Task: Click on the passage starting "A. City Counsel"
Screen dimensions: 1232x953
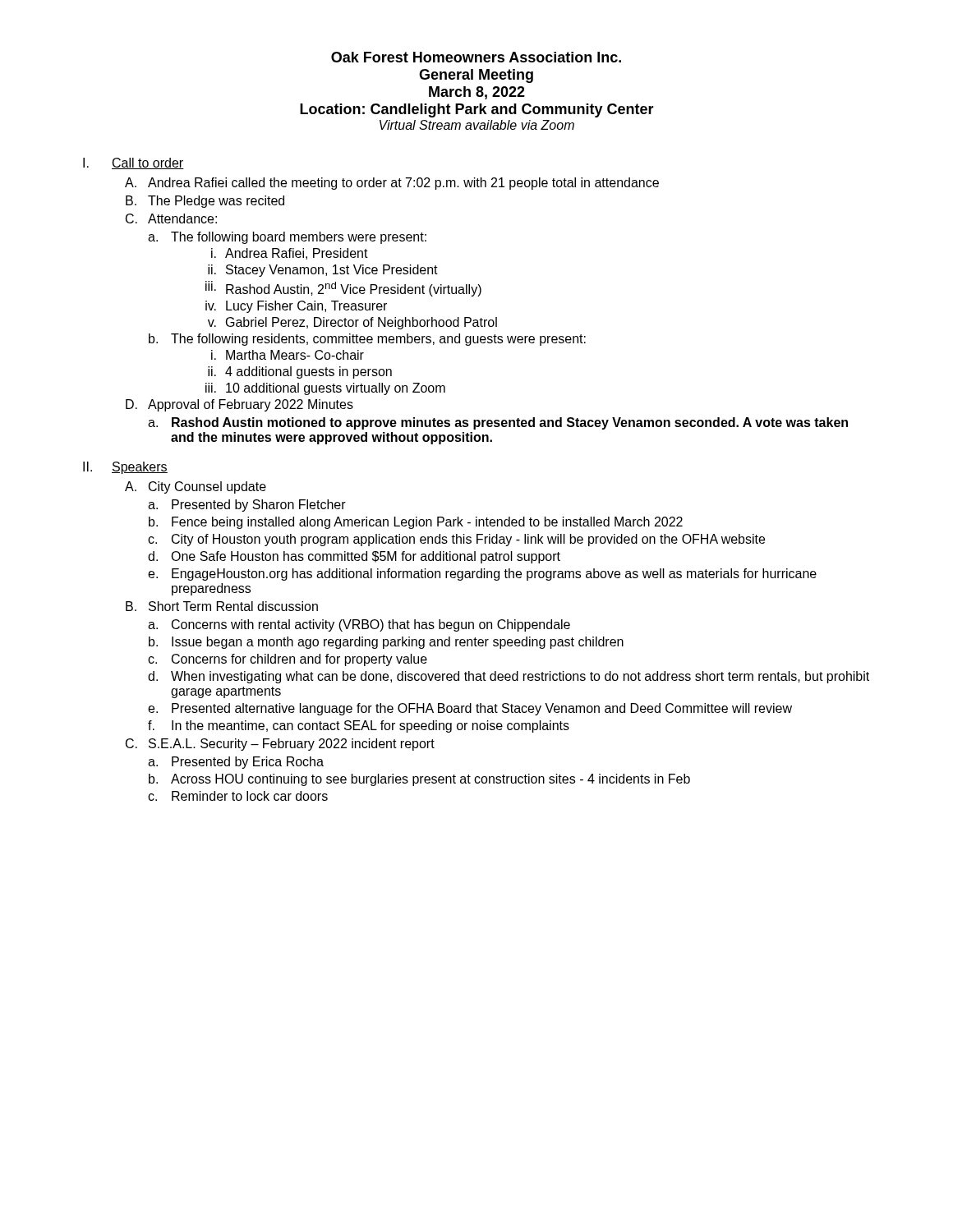Action: pyautogui.click(x=196, y=487)
